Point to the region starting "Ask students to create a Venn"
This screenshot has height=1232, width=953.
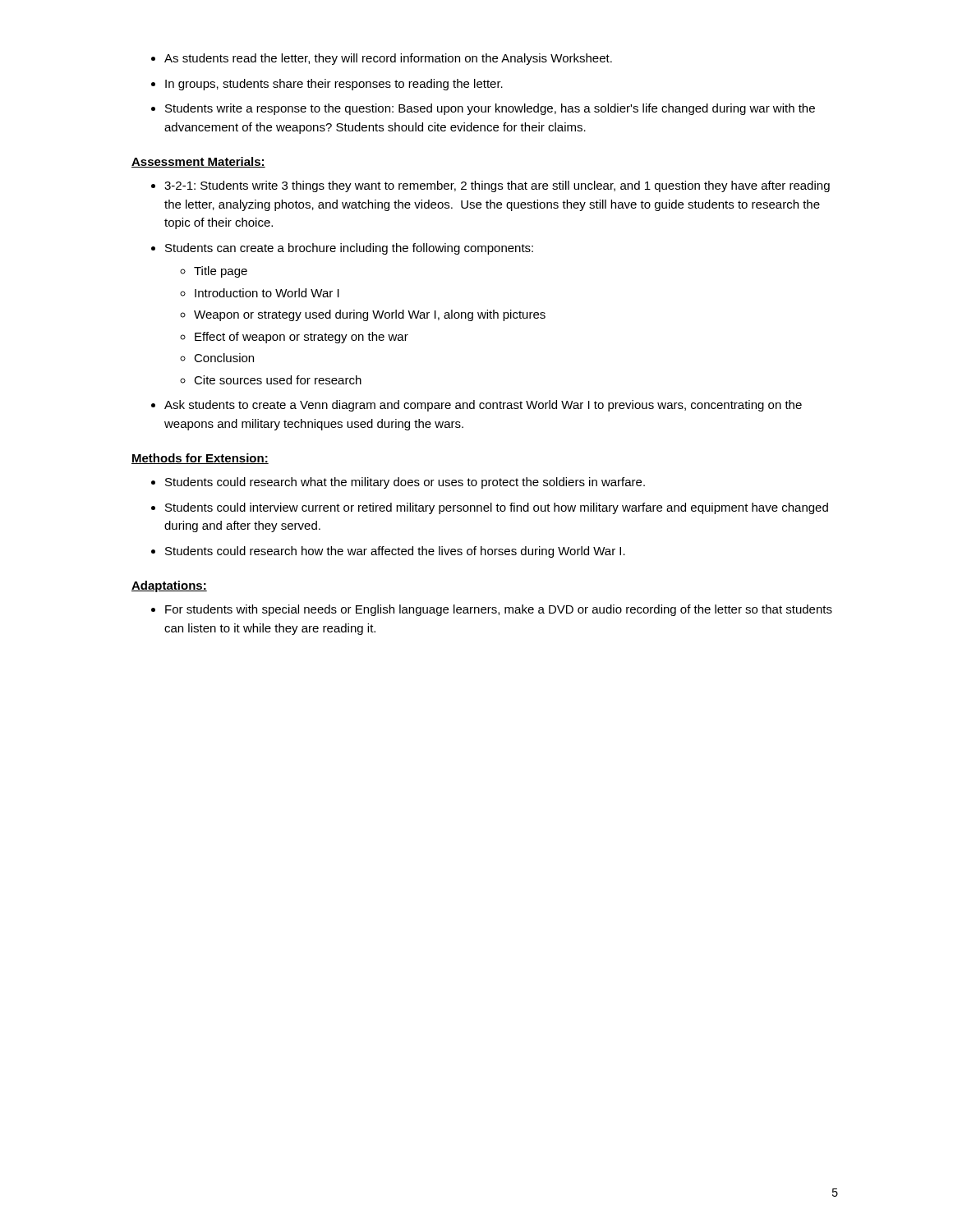click(483, 414)
